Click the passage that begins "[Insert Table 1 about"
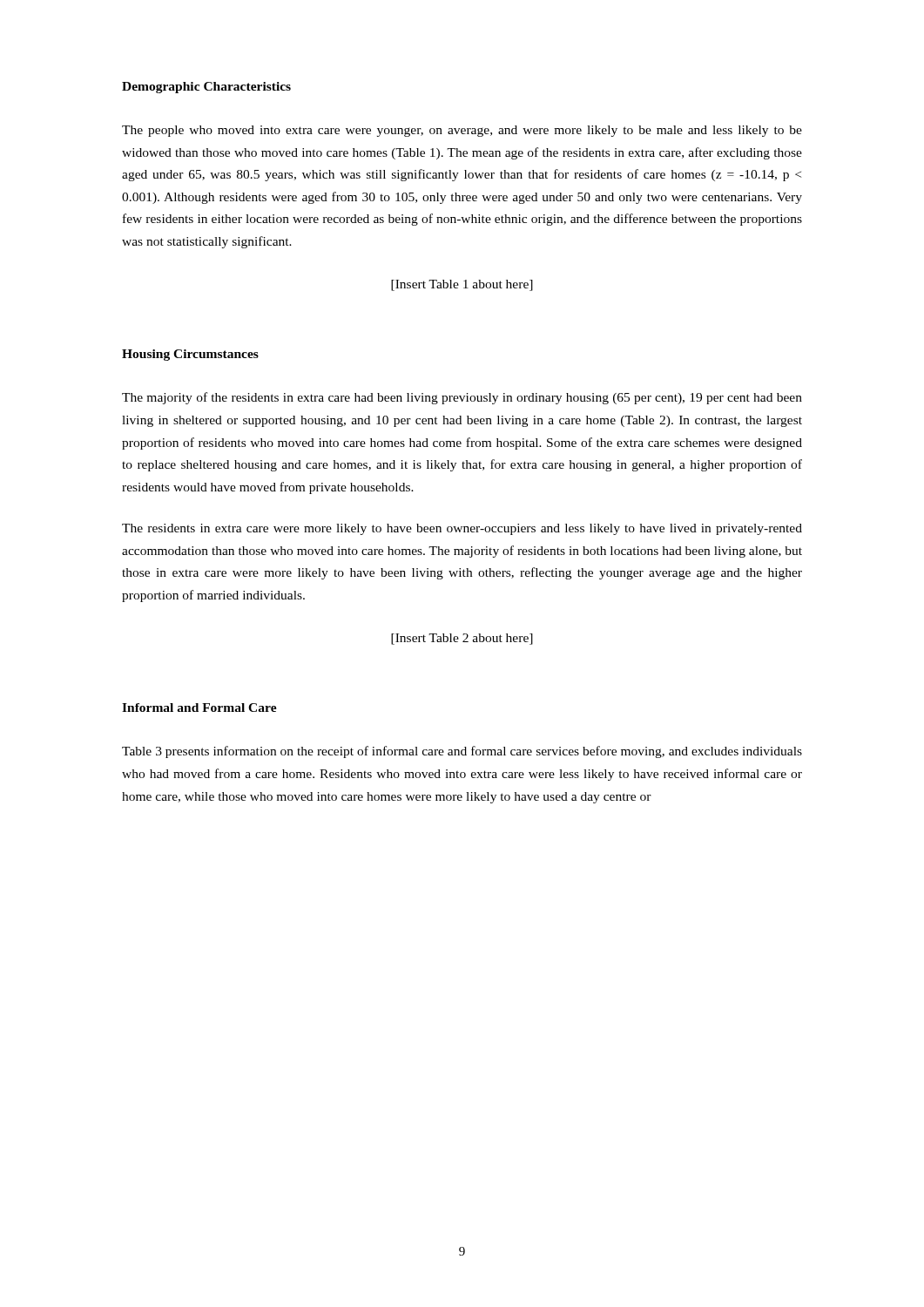 tap(462, 284)
